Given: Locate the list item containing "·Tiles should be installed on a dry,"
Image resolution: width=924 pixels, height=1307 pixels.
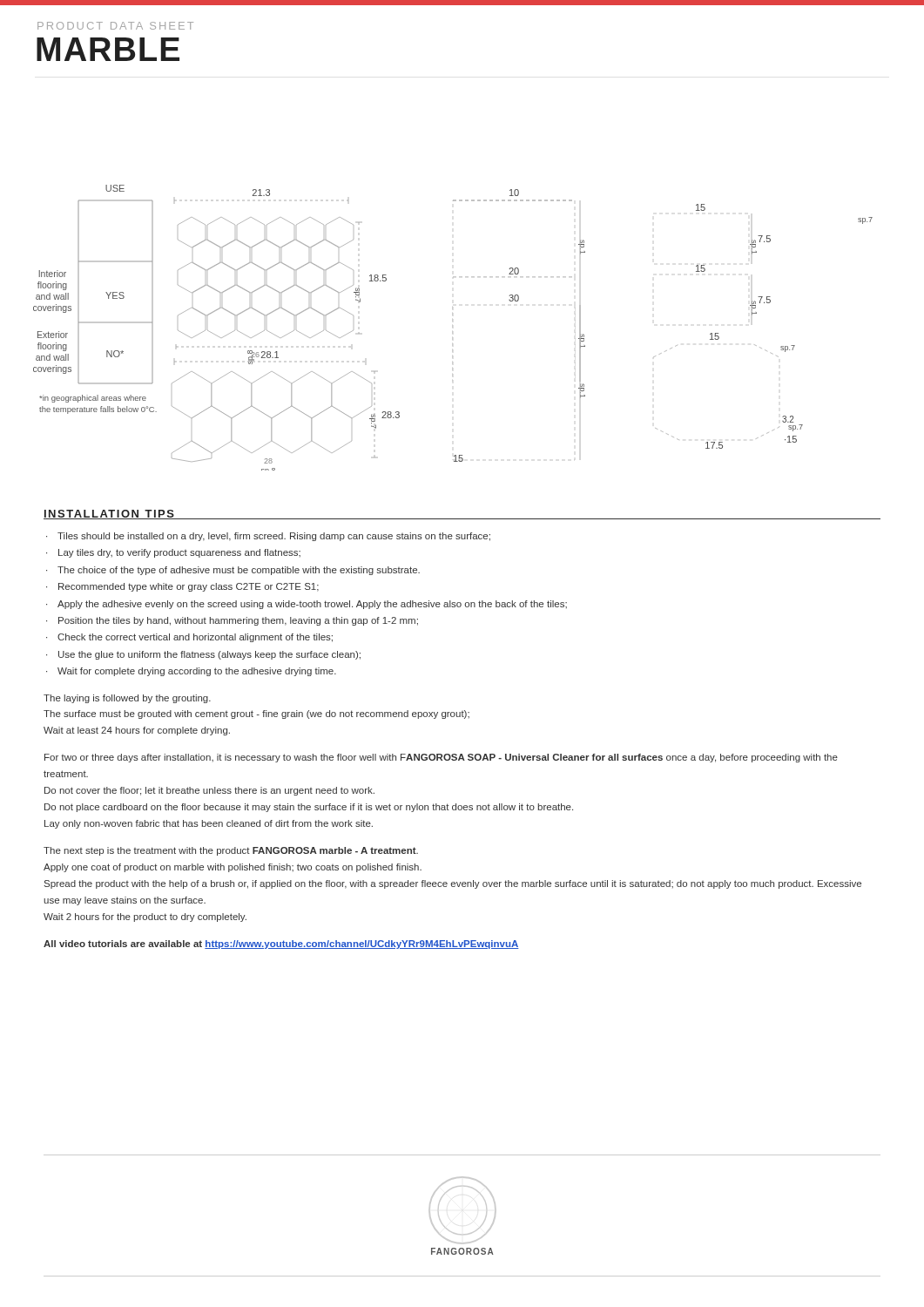Looking at the screenshot, I should click(x=268, y=536).
